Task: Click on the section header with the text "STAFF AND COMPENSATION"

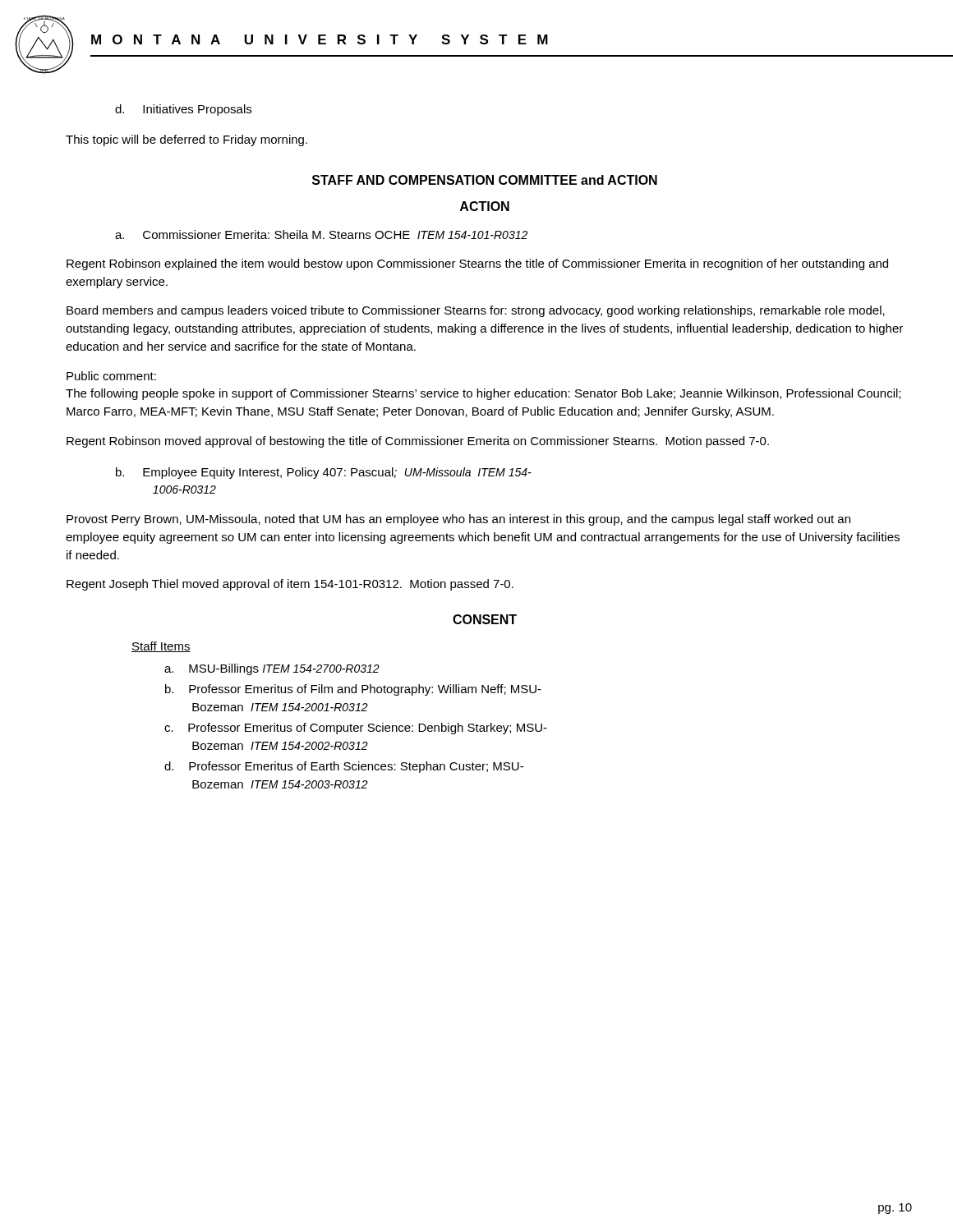Action: pyautogui.click(x=485, y=180)
